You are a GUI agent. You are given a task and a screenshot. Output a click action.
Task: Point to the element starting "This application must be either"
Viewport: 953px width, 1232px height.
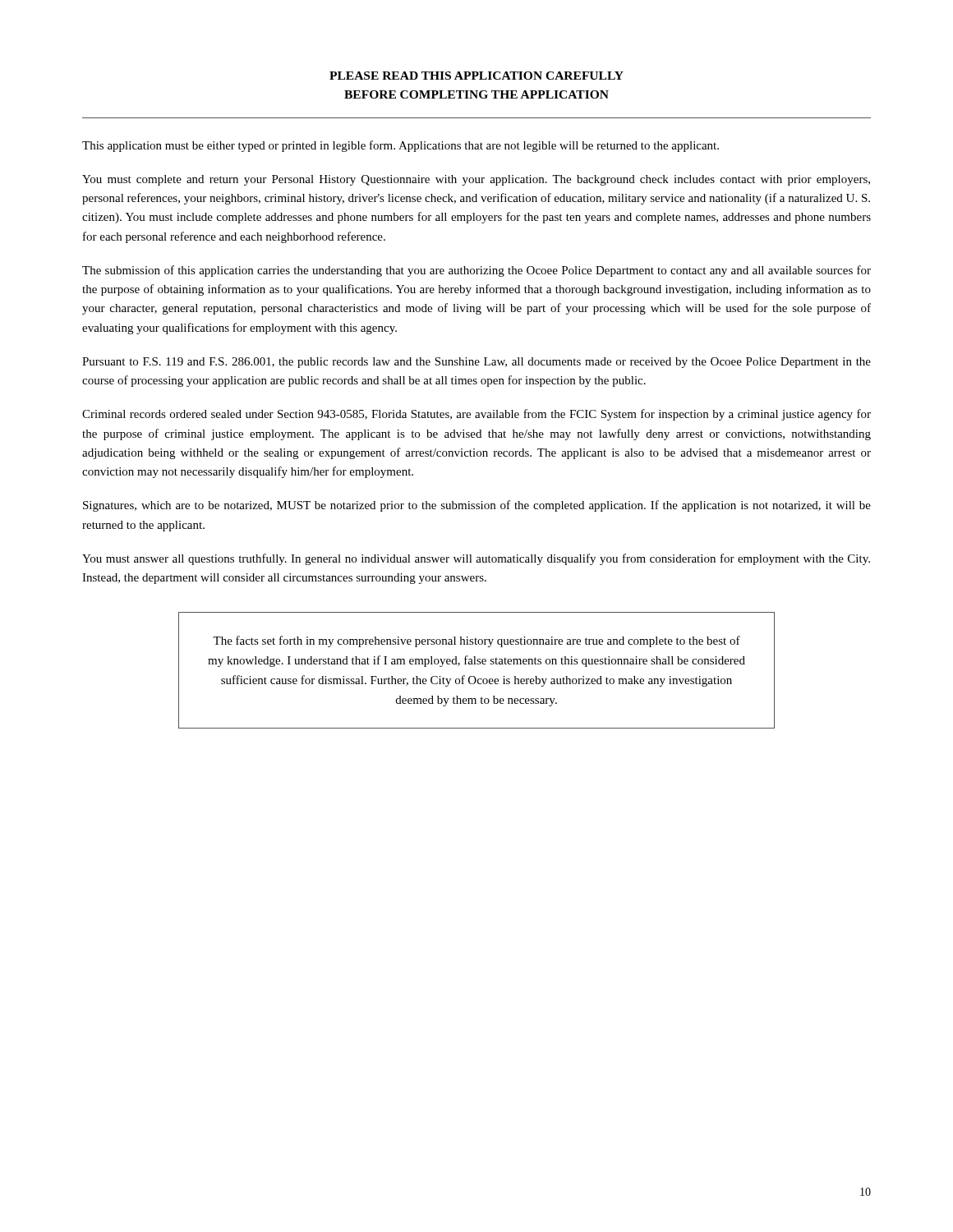401,145
